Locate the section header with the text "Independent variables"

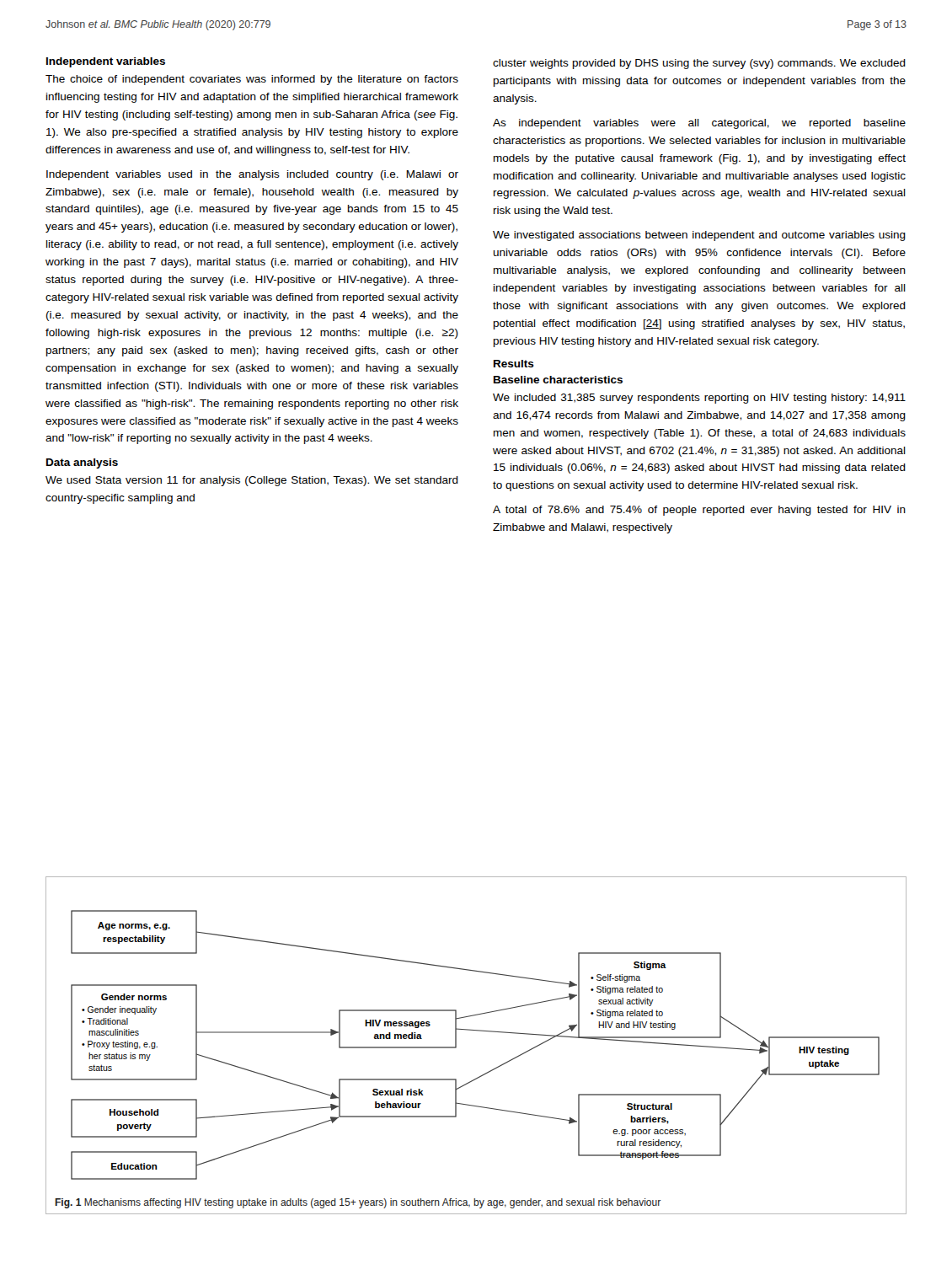pos(106,61)
